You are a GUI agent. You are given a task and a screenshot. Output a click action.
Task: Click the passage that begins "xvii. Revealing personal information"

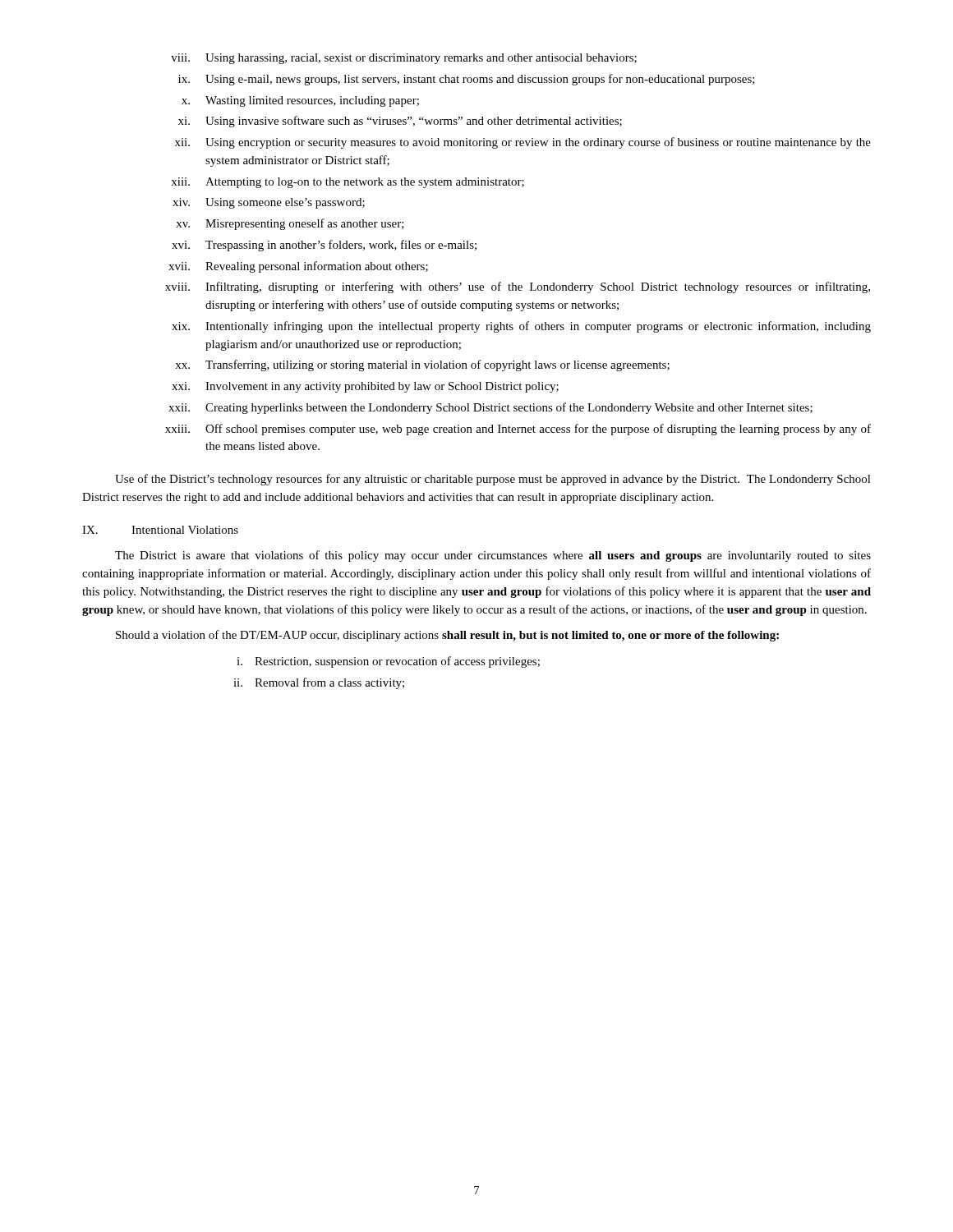point(298,267)
